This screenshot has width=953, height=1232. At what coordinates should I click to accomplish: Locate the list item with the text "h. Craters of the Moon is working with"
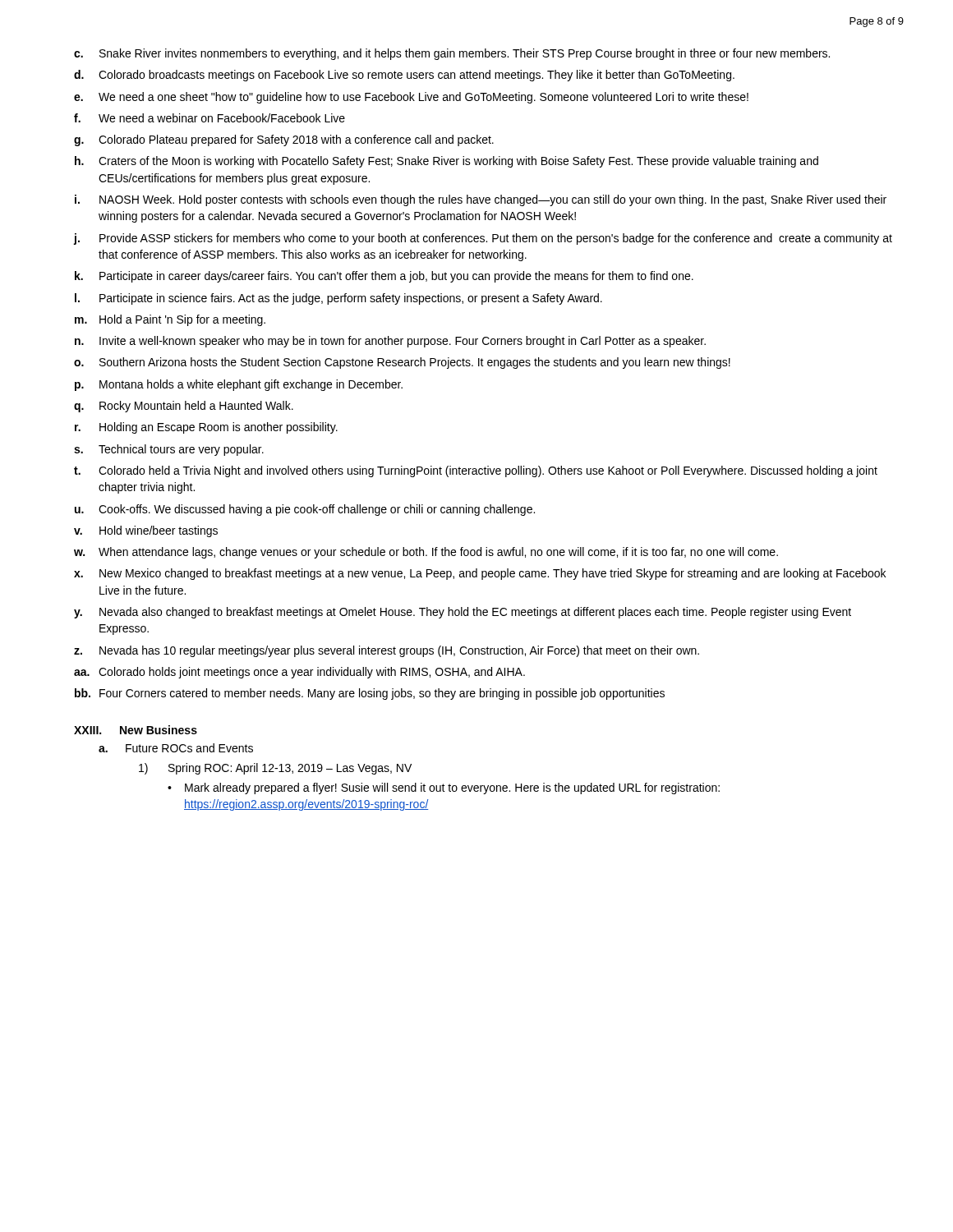pyautogui.click(x=489, y=170)
